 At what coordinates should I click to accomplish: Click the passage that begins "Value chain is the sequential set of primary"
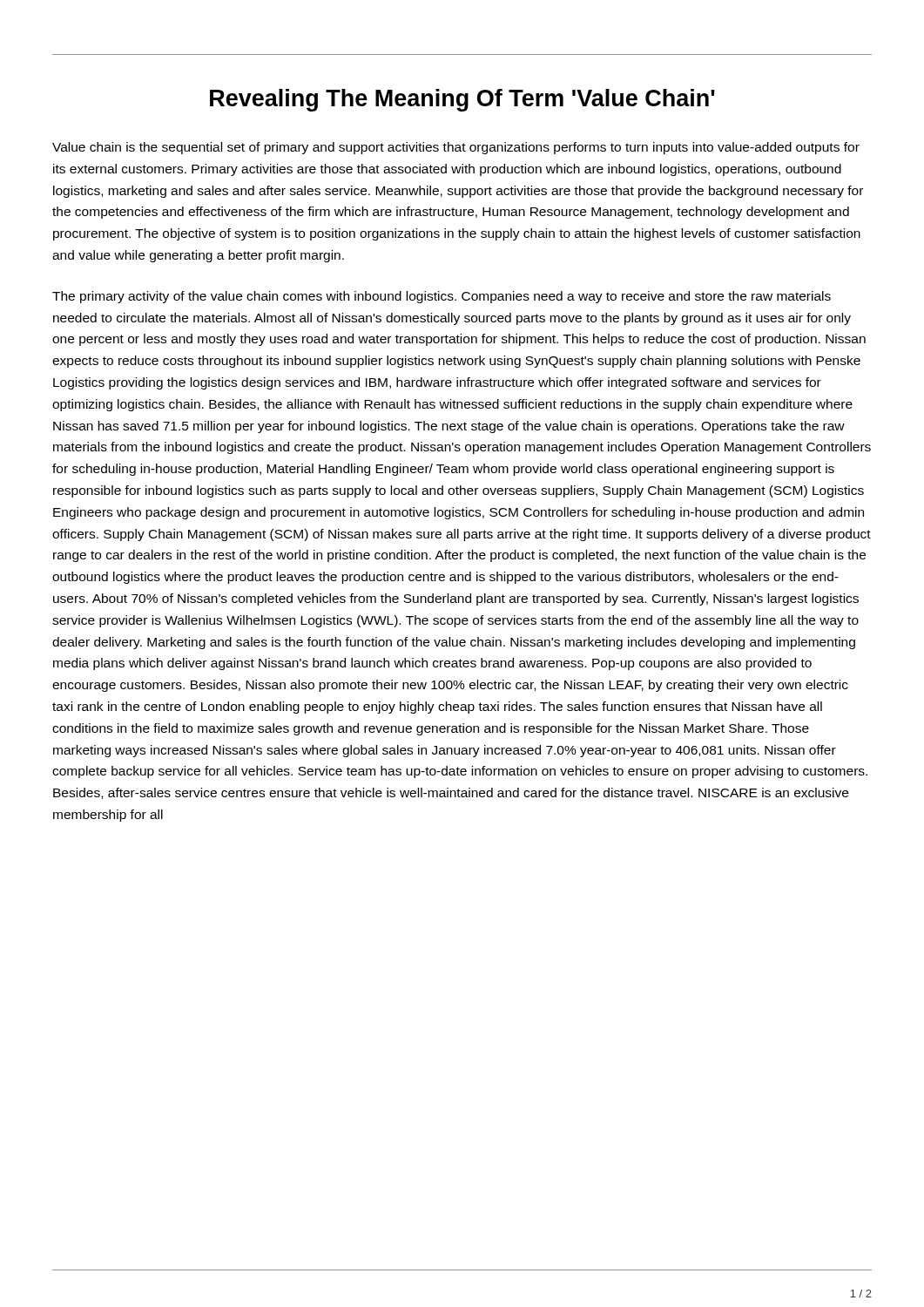458,201
